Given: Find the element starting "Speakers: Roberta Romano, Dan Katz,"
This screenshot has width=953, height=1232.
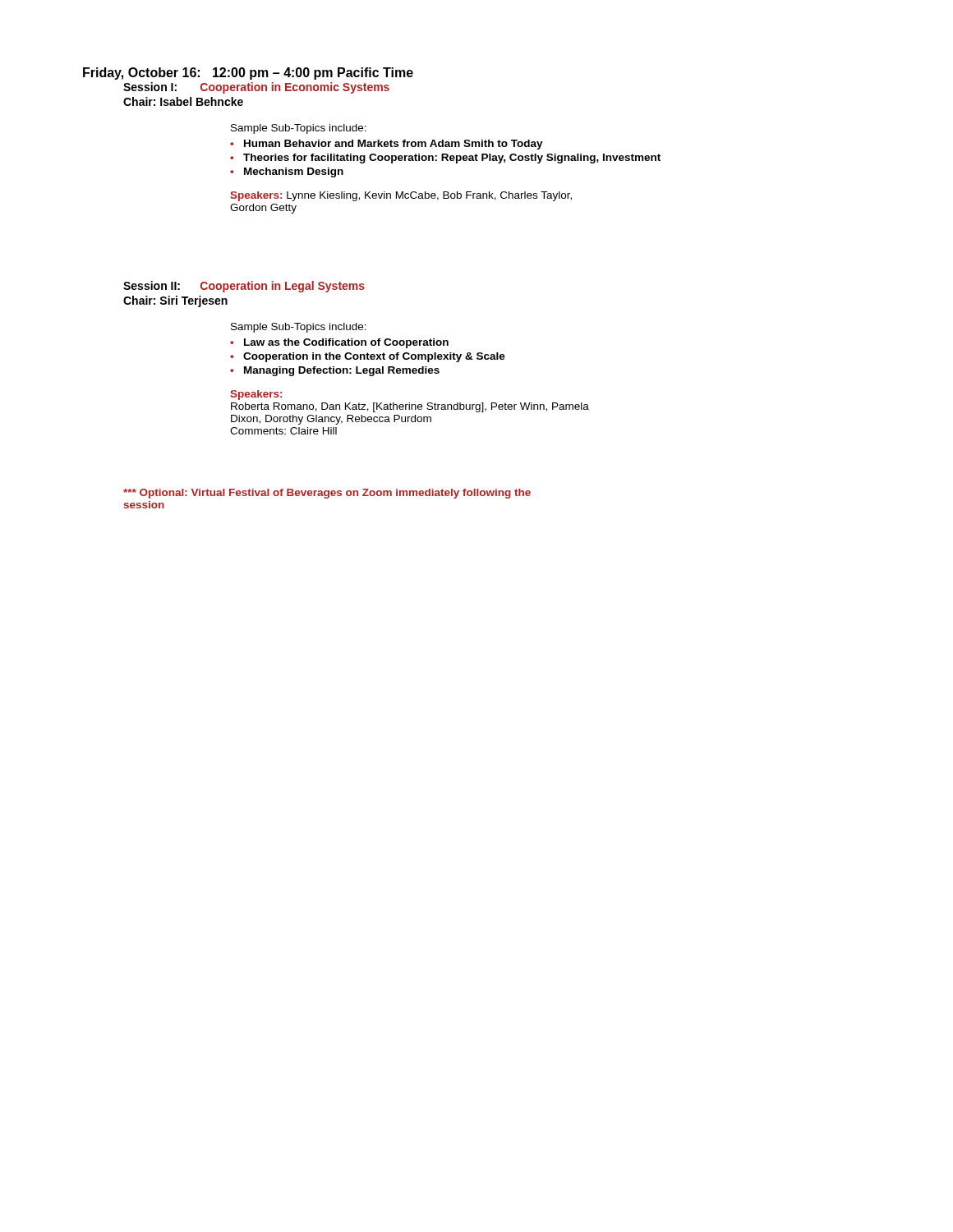Looking at the screenshot, I should 550,412.
